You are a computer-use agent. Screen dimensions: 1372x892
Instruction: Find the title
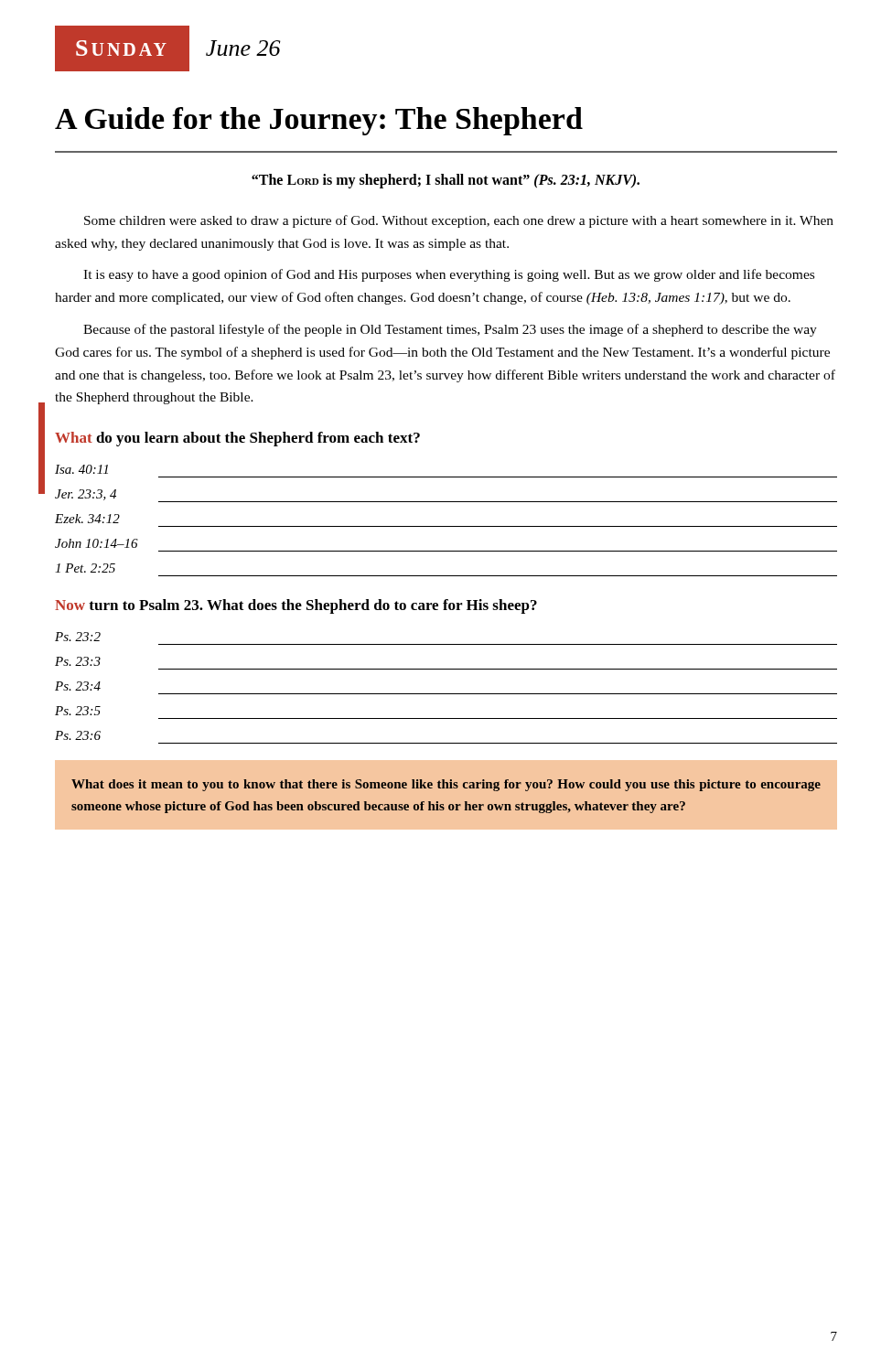pyautogui.click(x=319, y=118)
